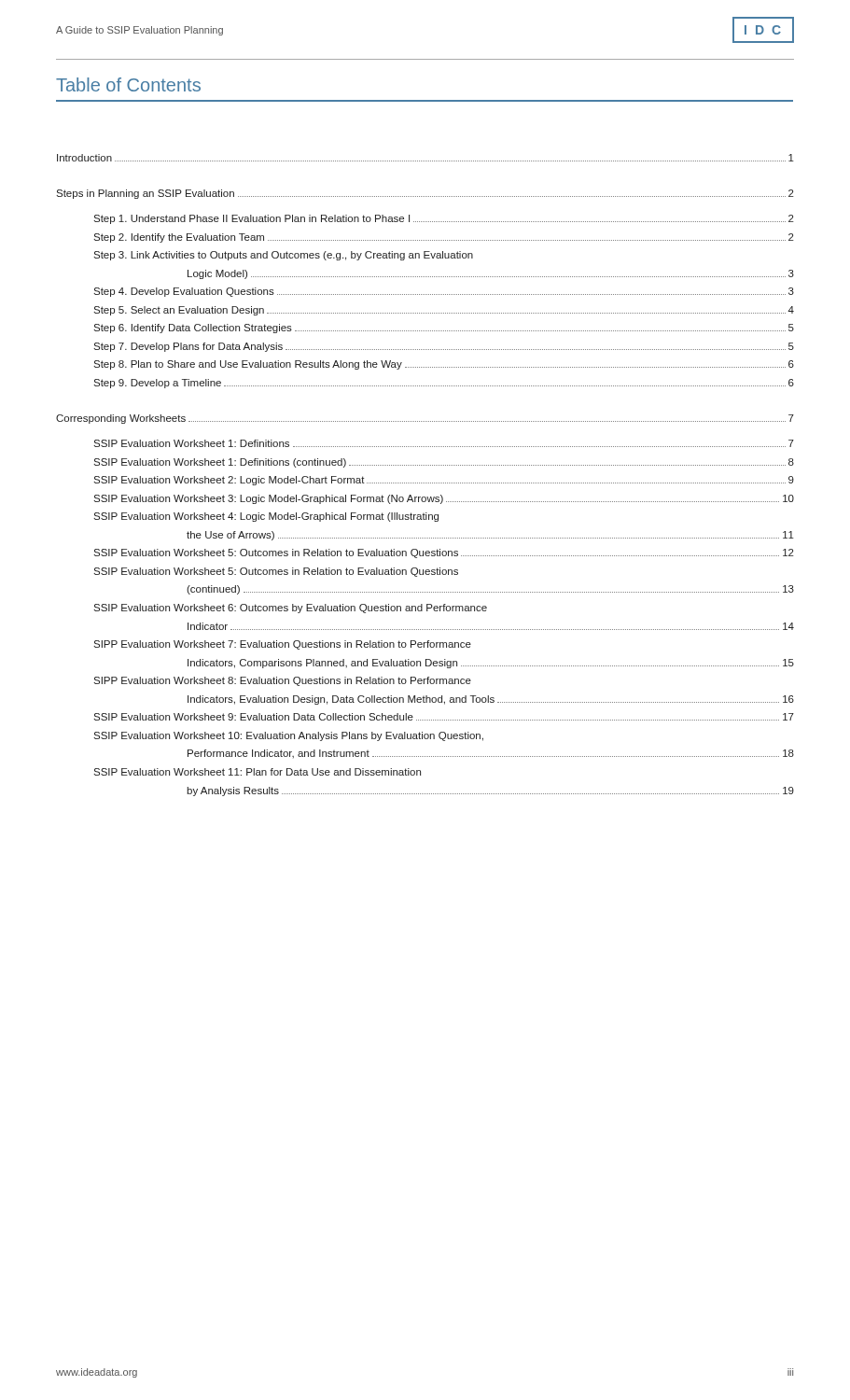The width and height of the screenshot is (850, 1400).
Task: Select the list item with the text "the Use of Arrows)11"
Action: [490, 535]
